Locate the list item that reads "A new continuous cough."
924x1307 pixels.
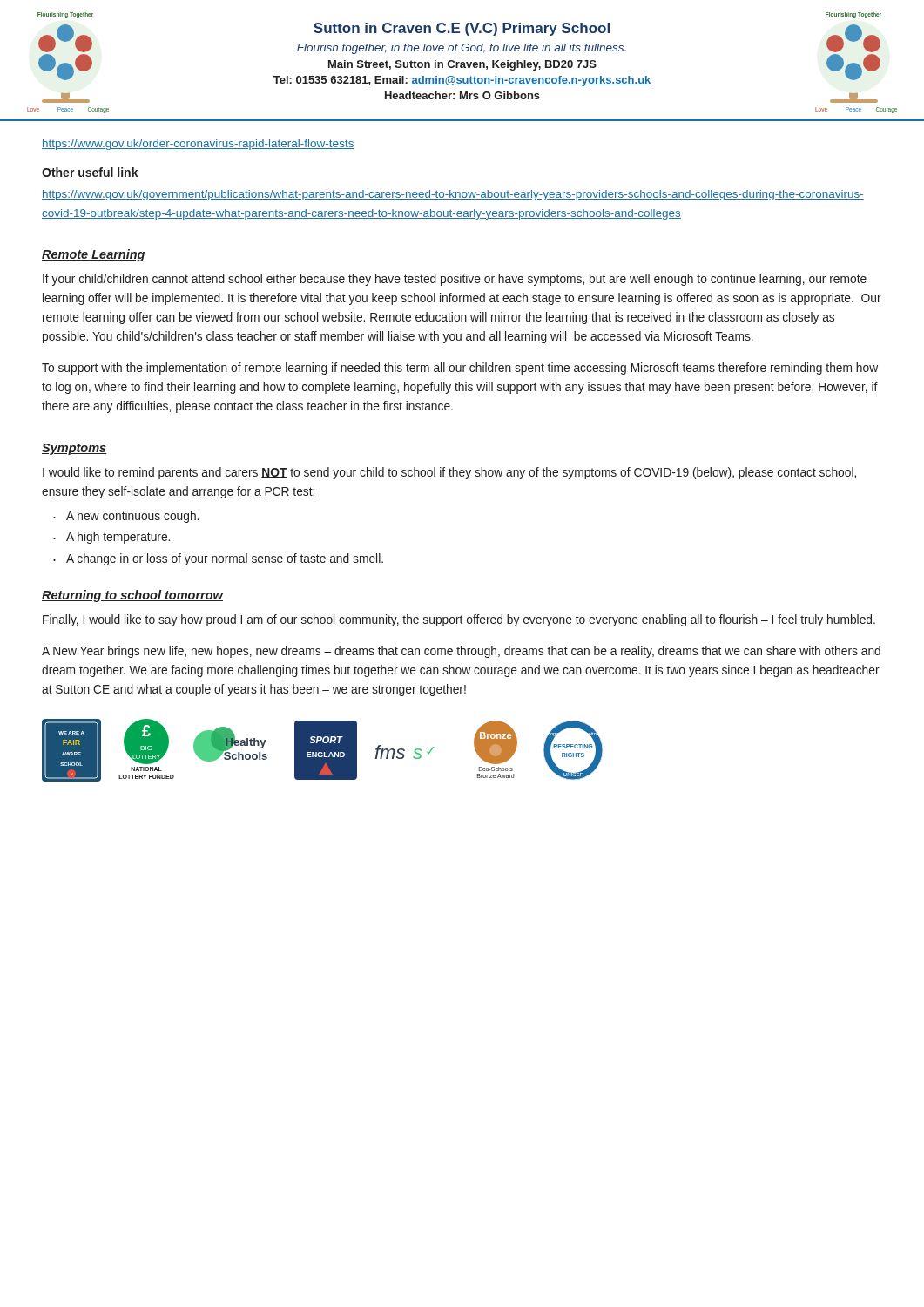click(x=133, y=517)
